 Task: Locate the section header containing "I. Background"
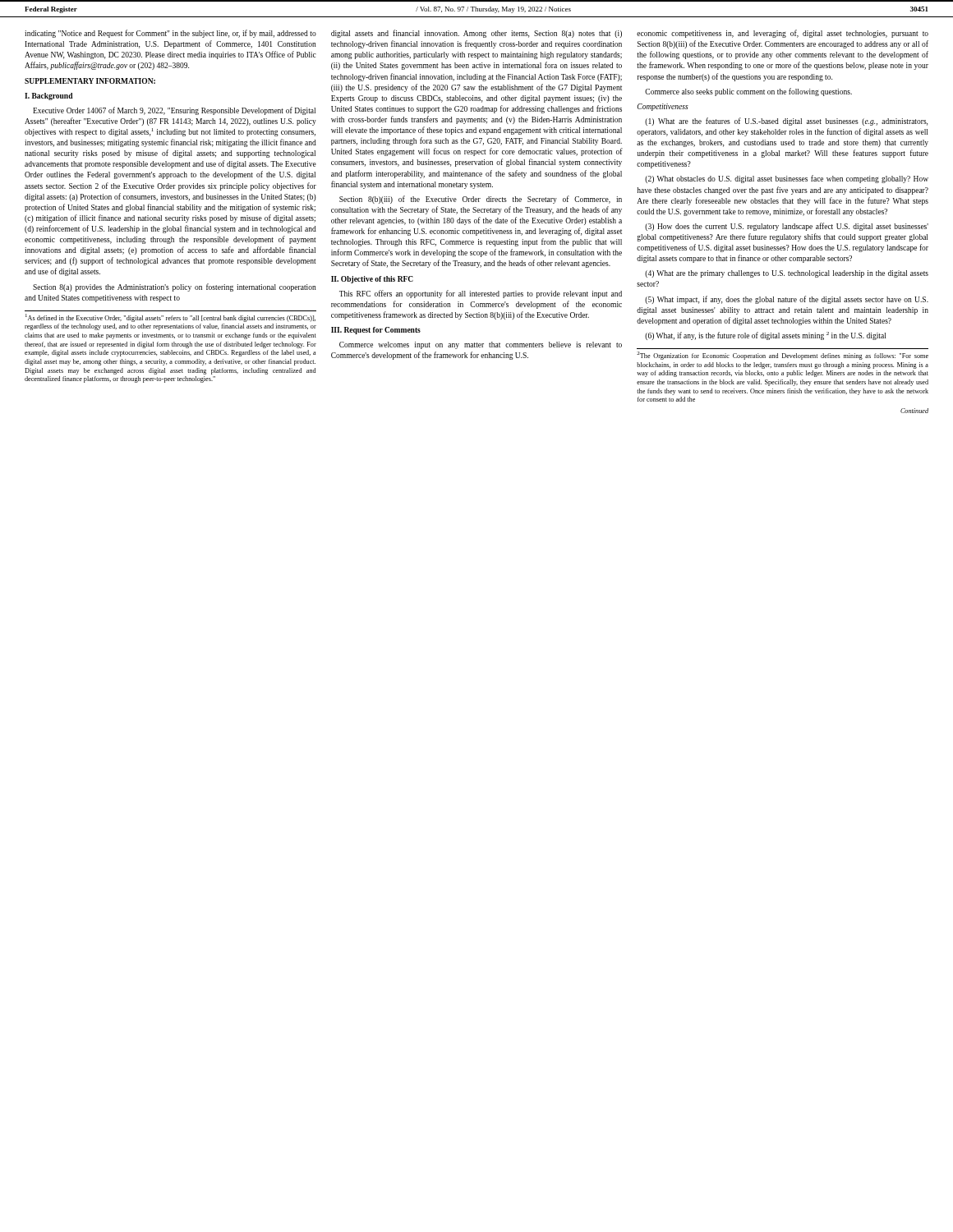click(170, 96)
